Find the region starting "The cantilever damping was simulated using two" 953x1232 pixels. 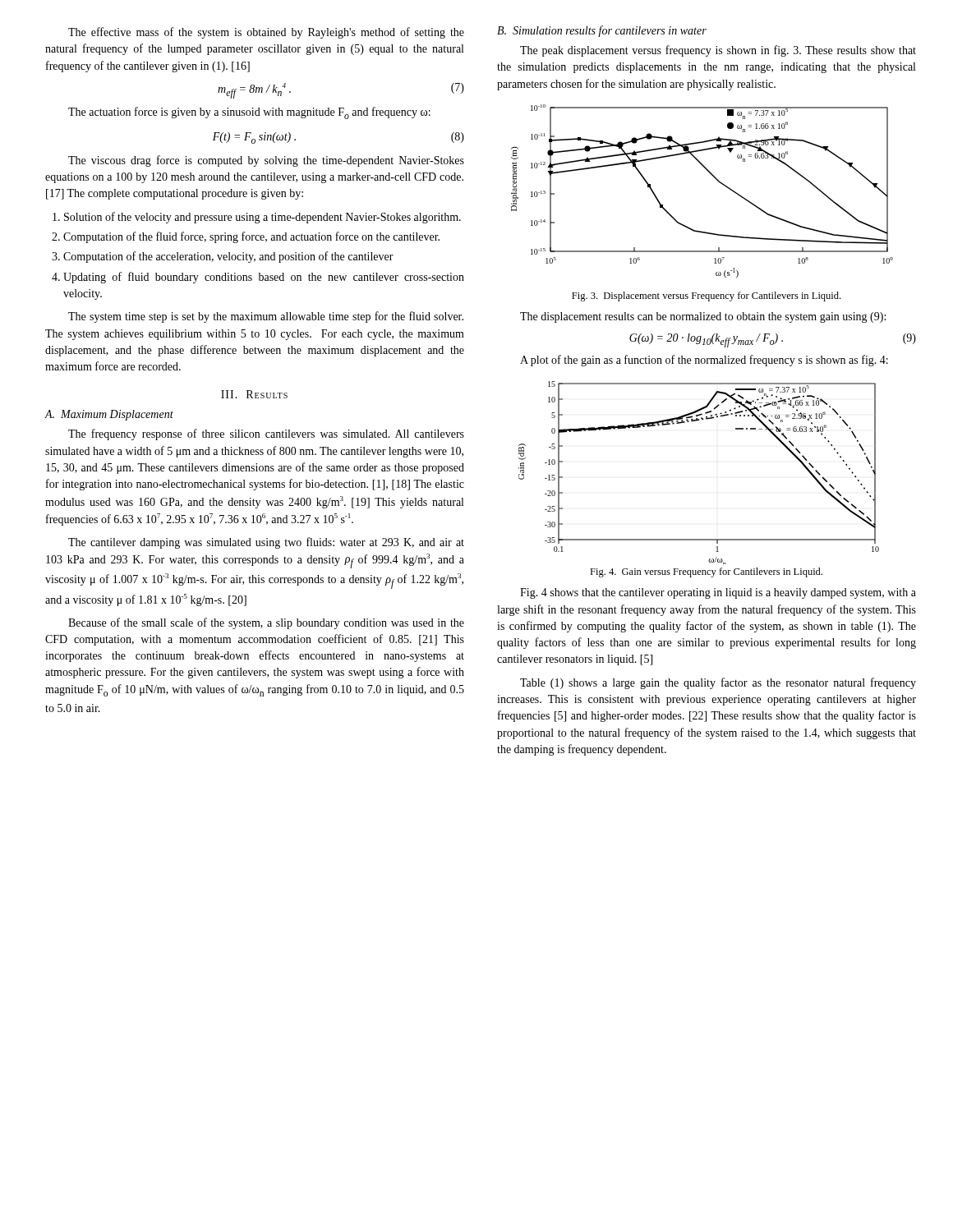pos(255,571)
